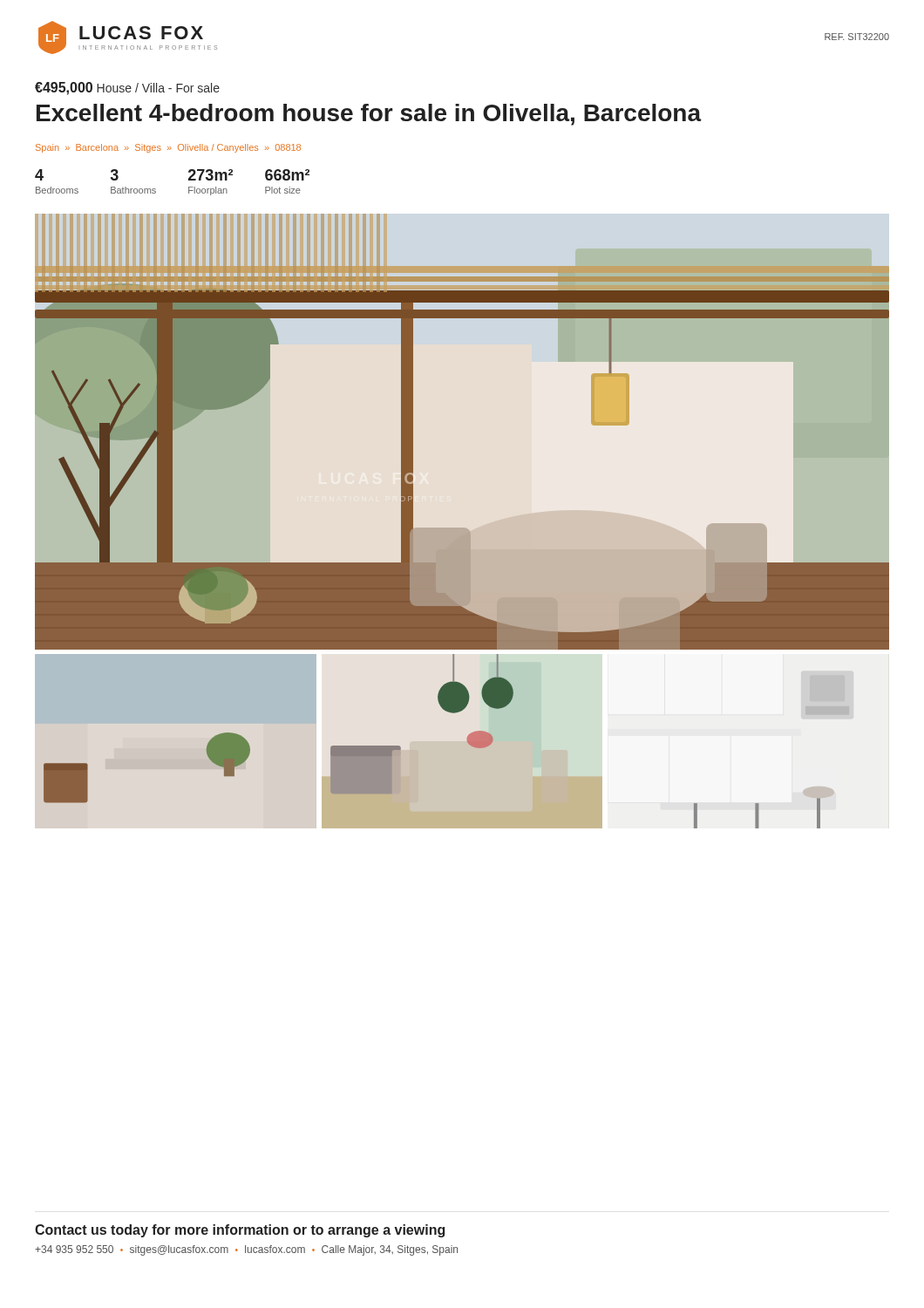Find the block starting "4 Bedrooms"

pyautogui.click(x=57, y=181)
